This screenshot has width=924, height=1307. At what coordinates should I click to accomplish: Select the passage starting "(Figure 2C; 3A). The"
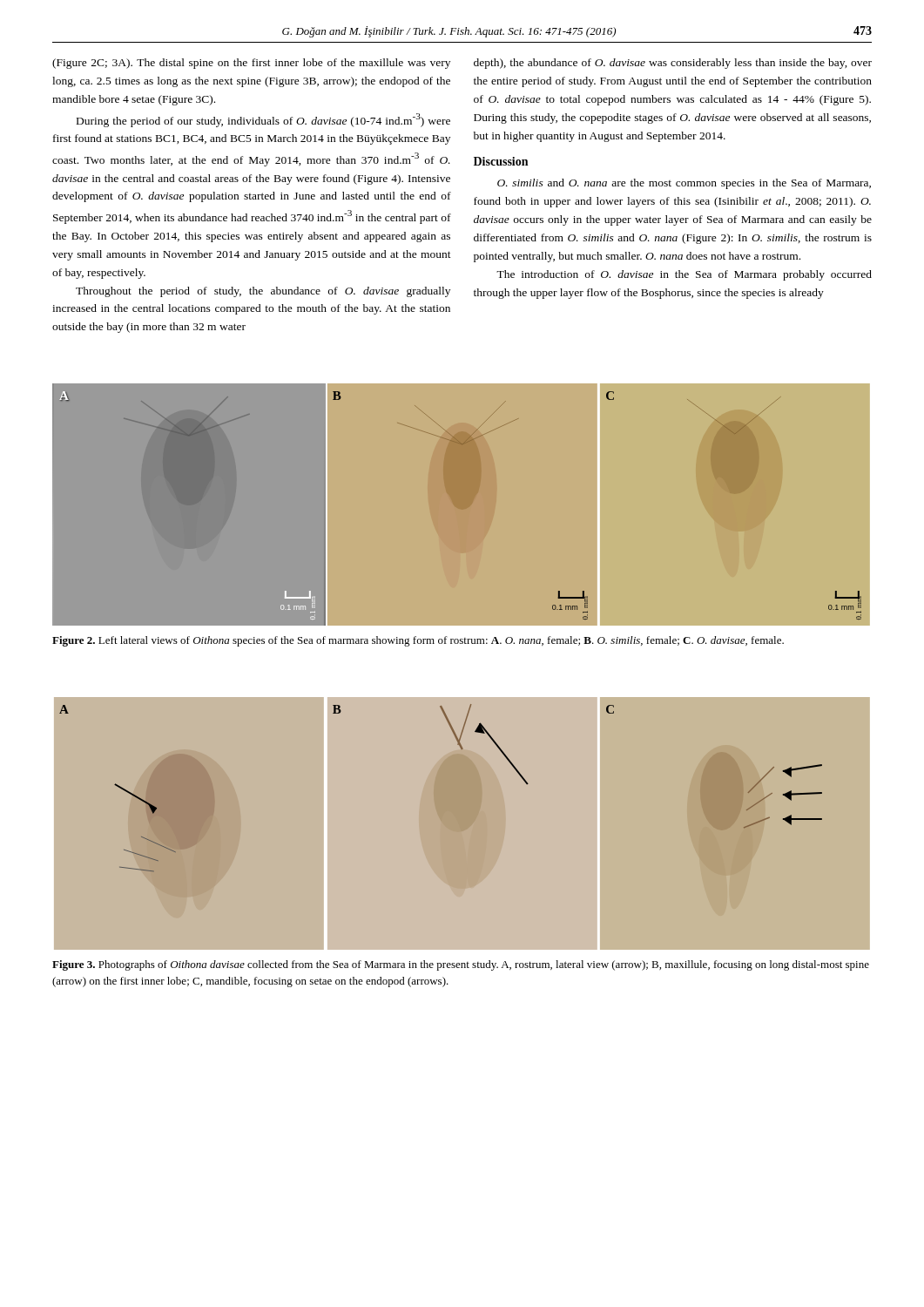251,195
